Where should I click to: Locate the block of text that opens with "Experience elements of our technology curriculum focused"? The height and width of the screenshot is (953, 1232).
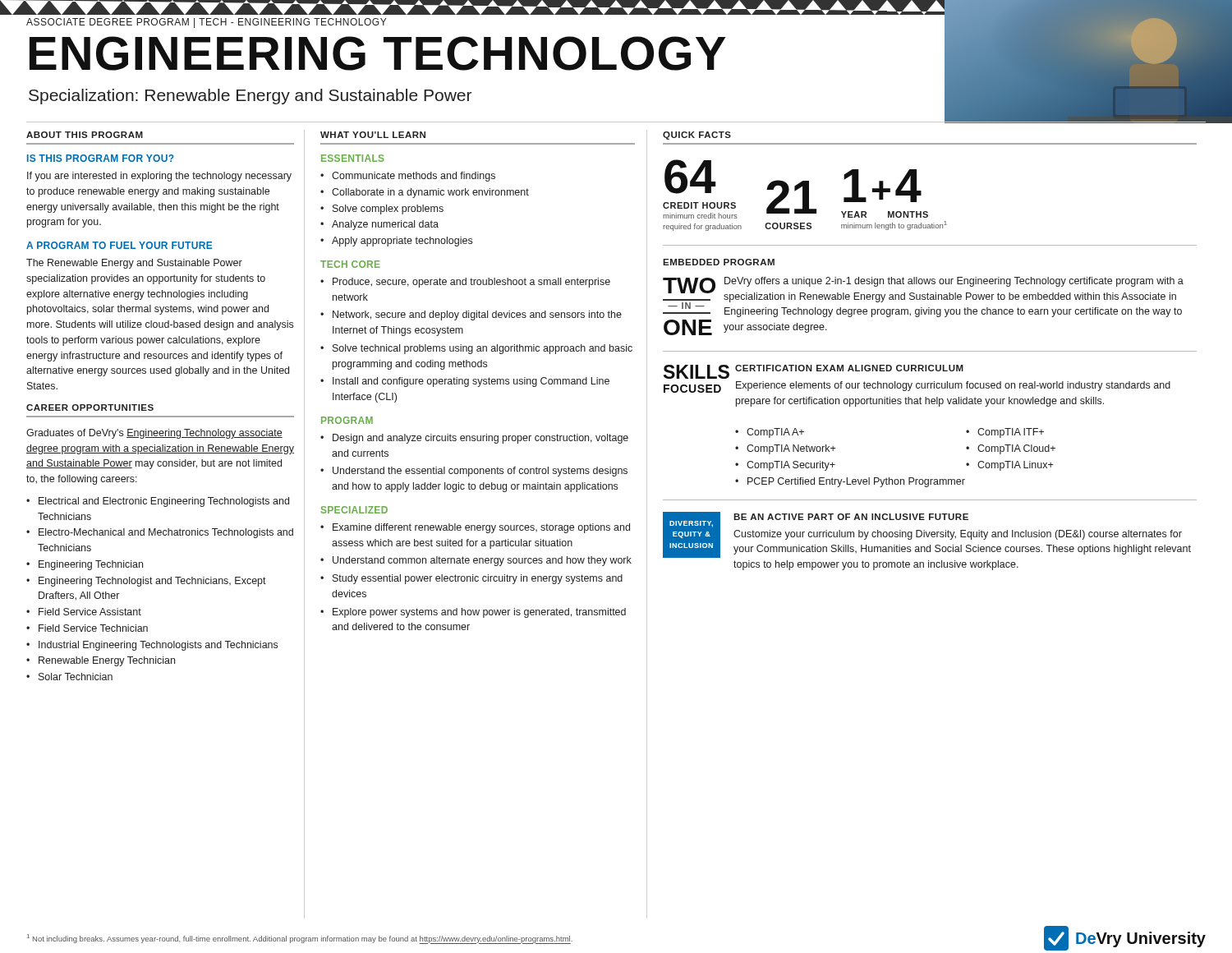tap(953, 393)
